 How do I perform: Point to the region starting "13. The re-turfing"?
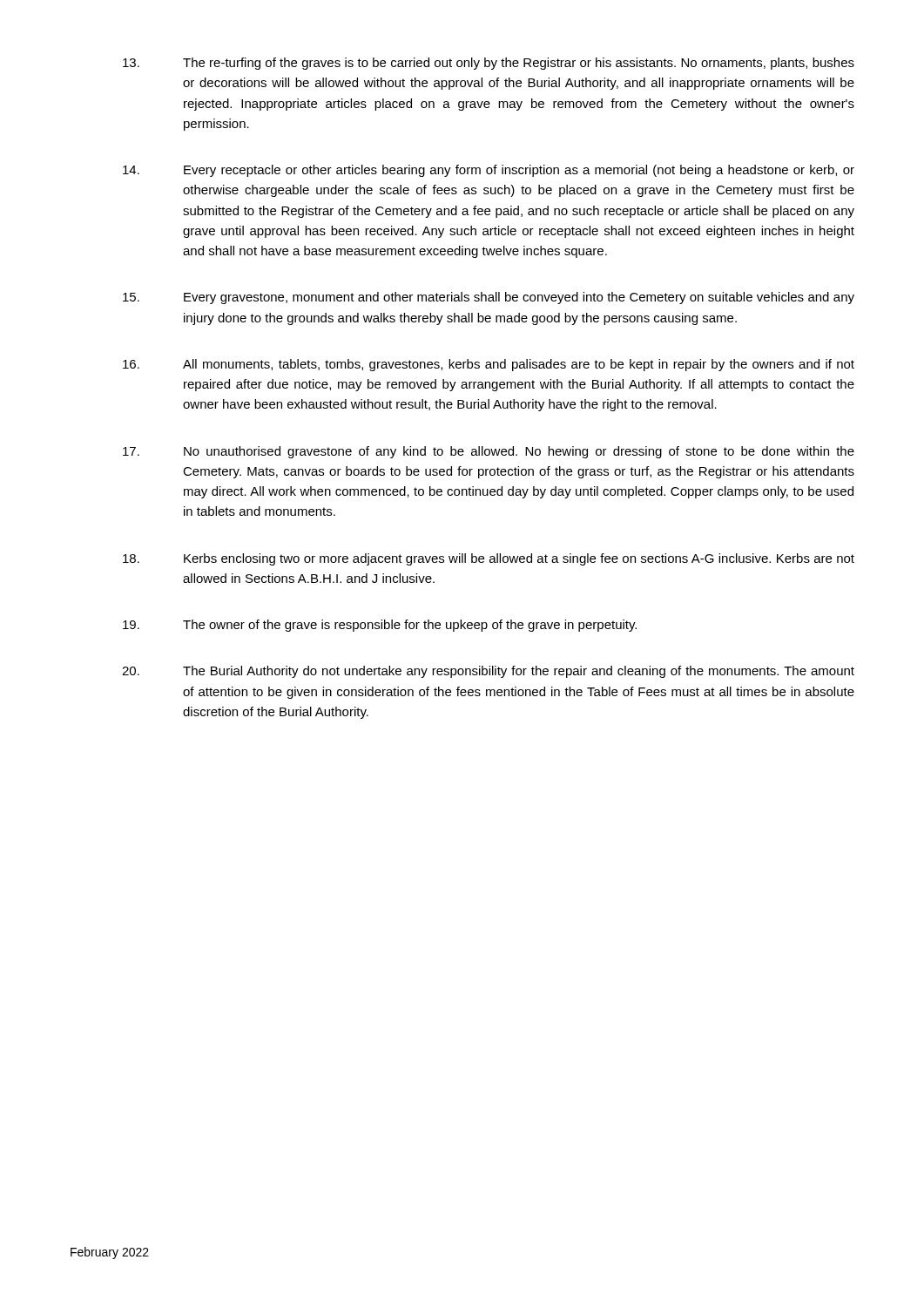click(x=462, y=93)
